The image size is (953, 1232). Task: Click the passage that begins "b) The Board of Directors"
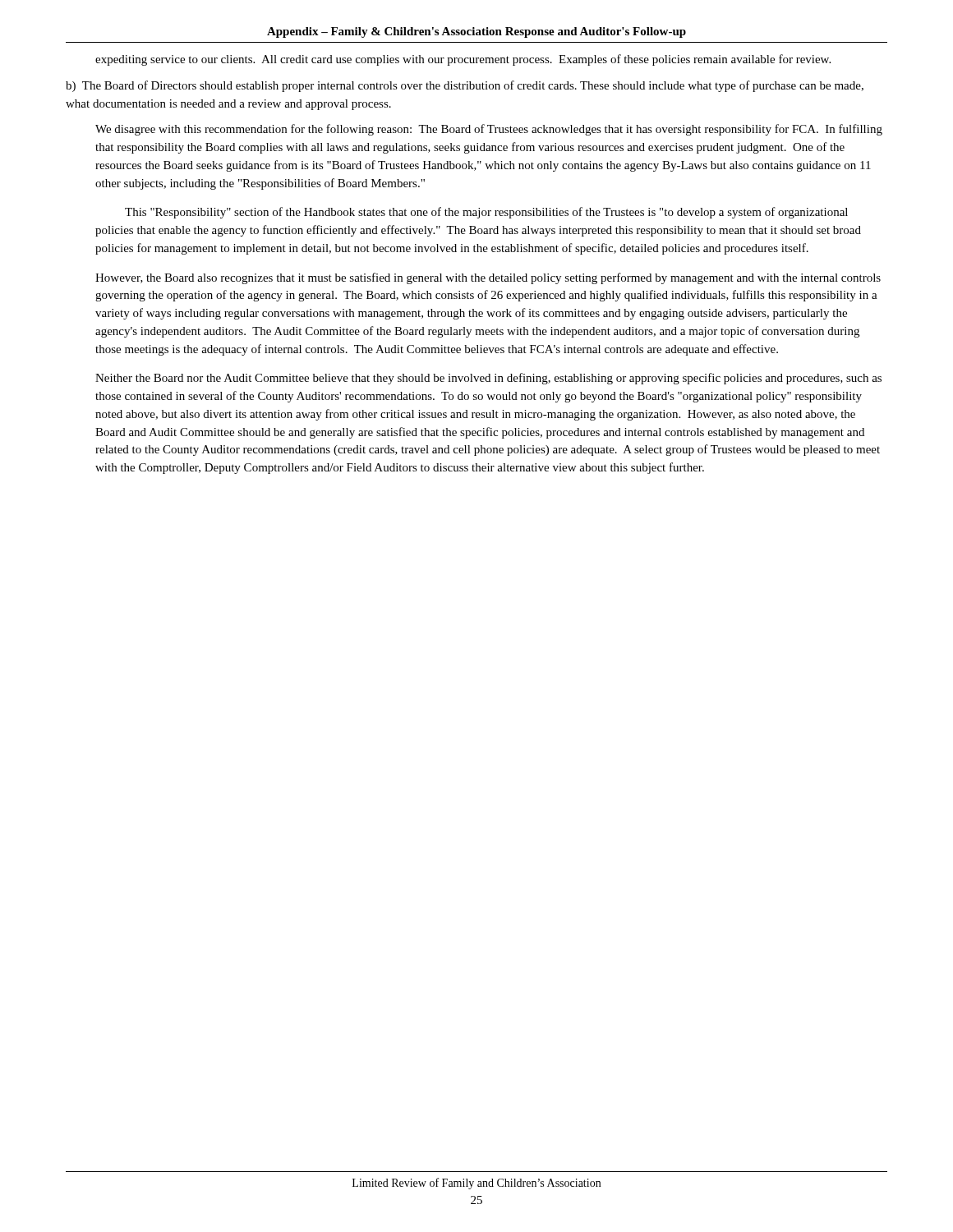tap(465, 94)
